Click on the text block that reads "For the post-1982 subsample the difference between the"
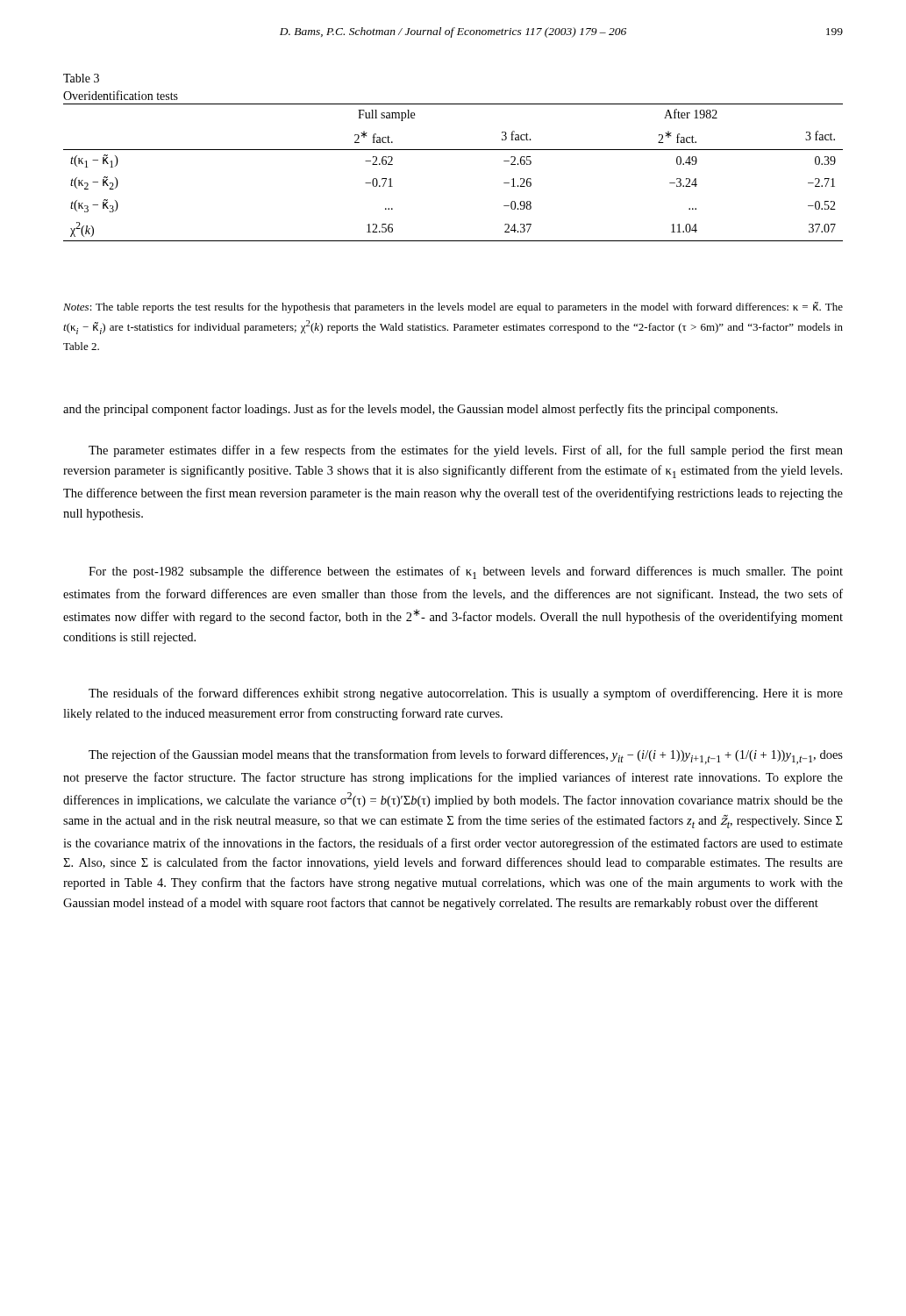The width and height of the screenshot is (906, 1316). point(453,604)
